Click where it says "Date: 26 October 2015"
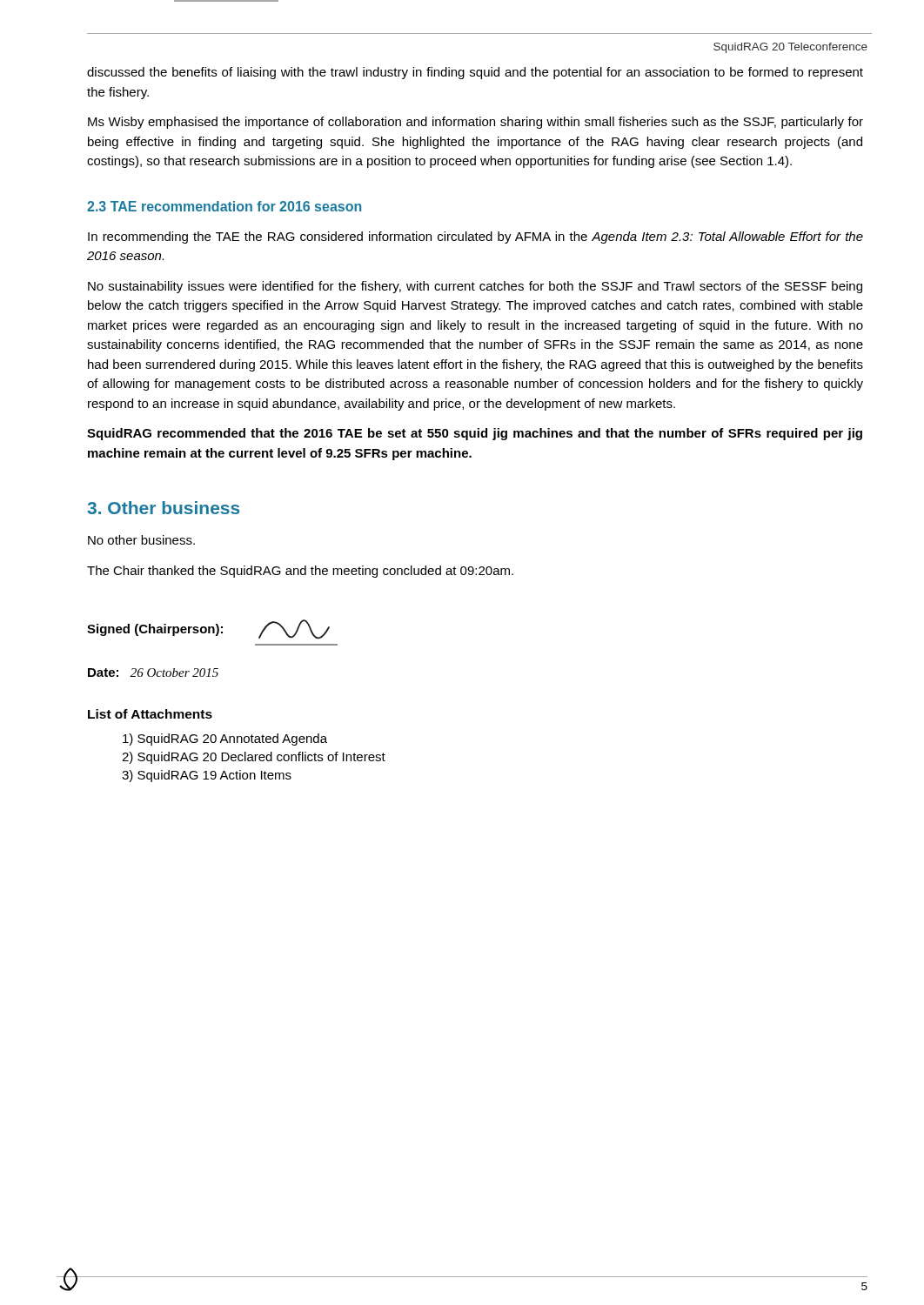 coord(153,672)
